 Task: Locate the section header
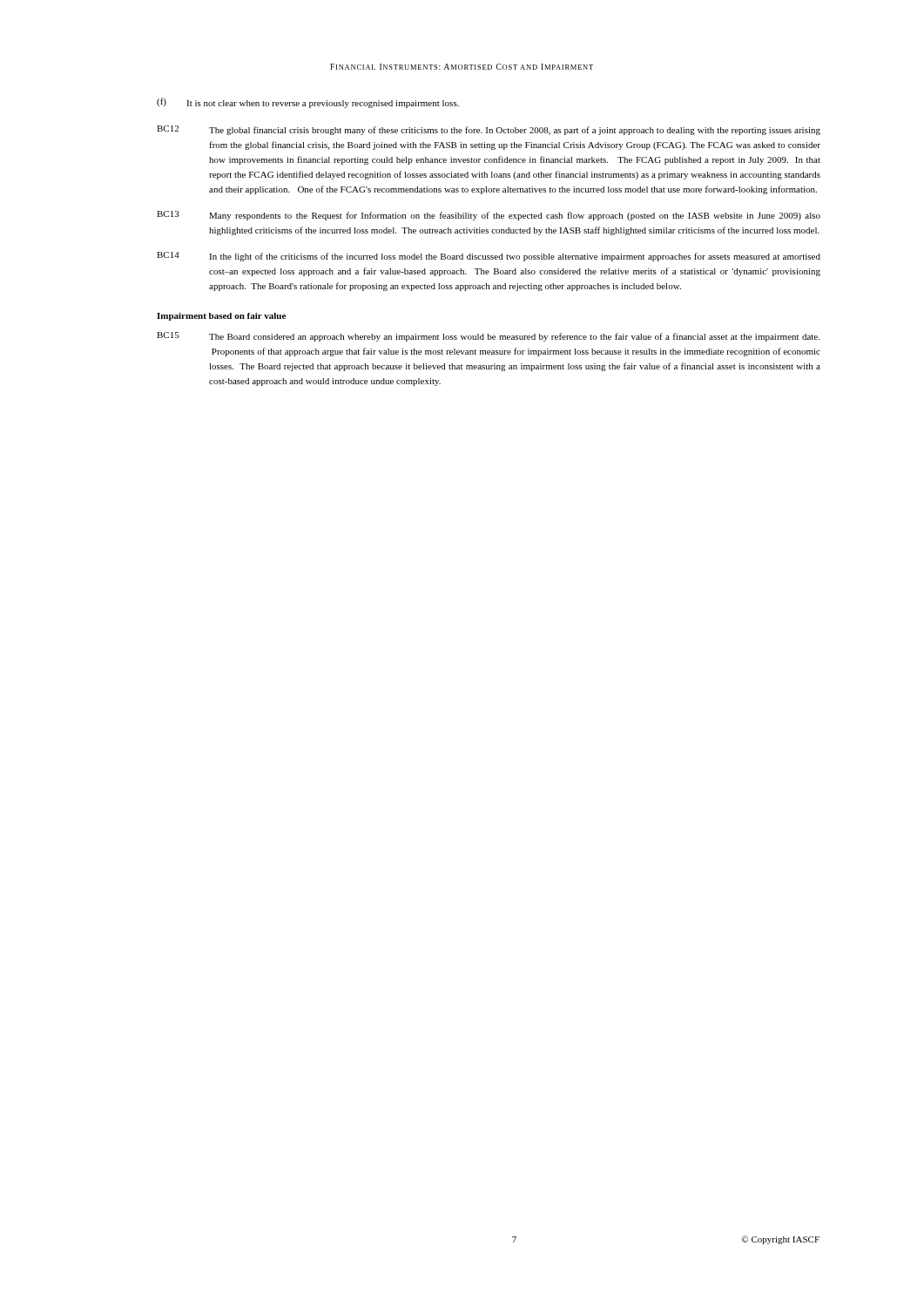(221, 315)
